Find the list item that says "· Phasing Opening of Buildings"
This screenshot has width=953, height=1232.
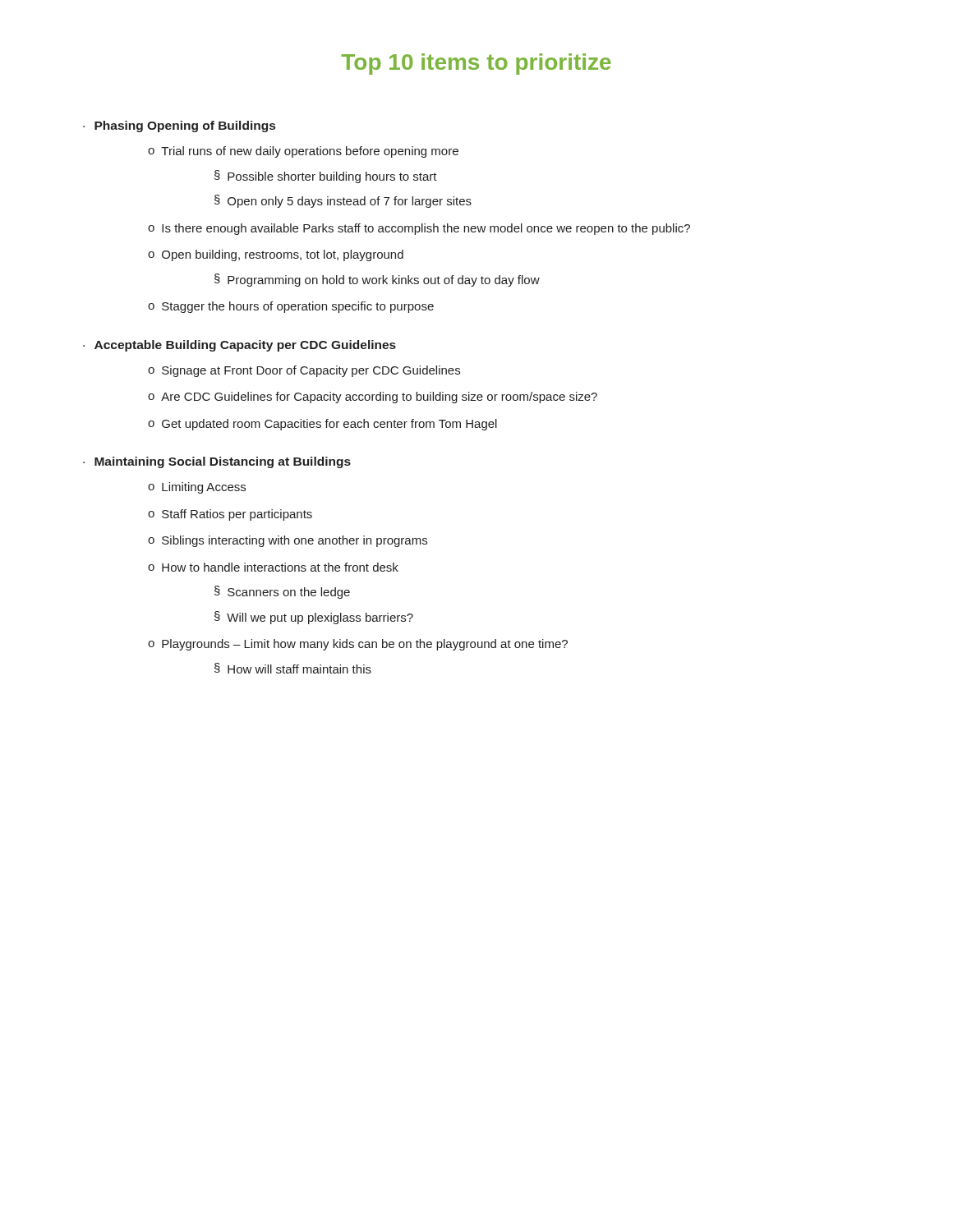pyautogui.click(x=179, y=126)
